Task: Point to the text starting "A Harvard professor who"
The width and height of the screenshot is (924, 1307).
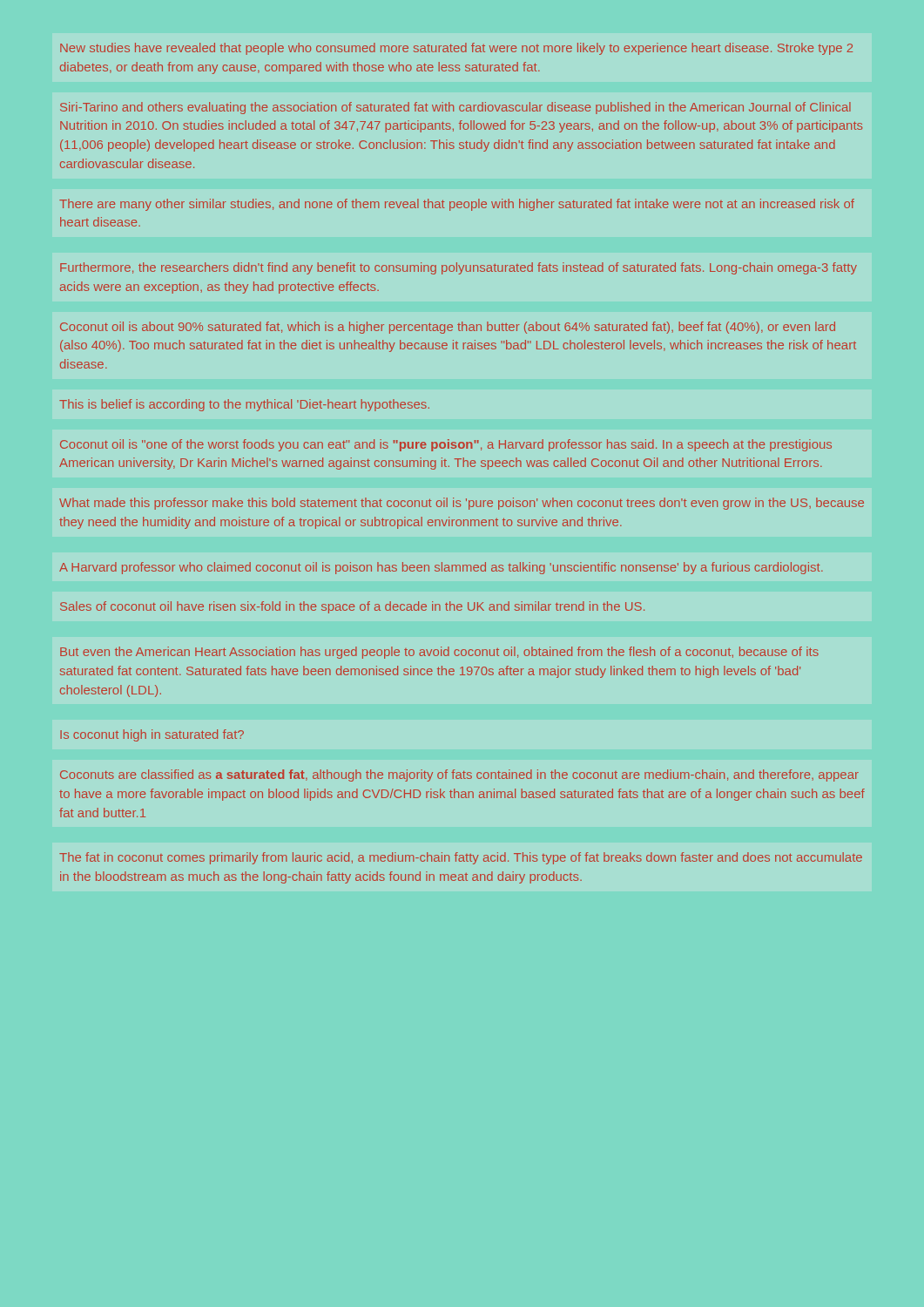Action: coord(462,567)
